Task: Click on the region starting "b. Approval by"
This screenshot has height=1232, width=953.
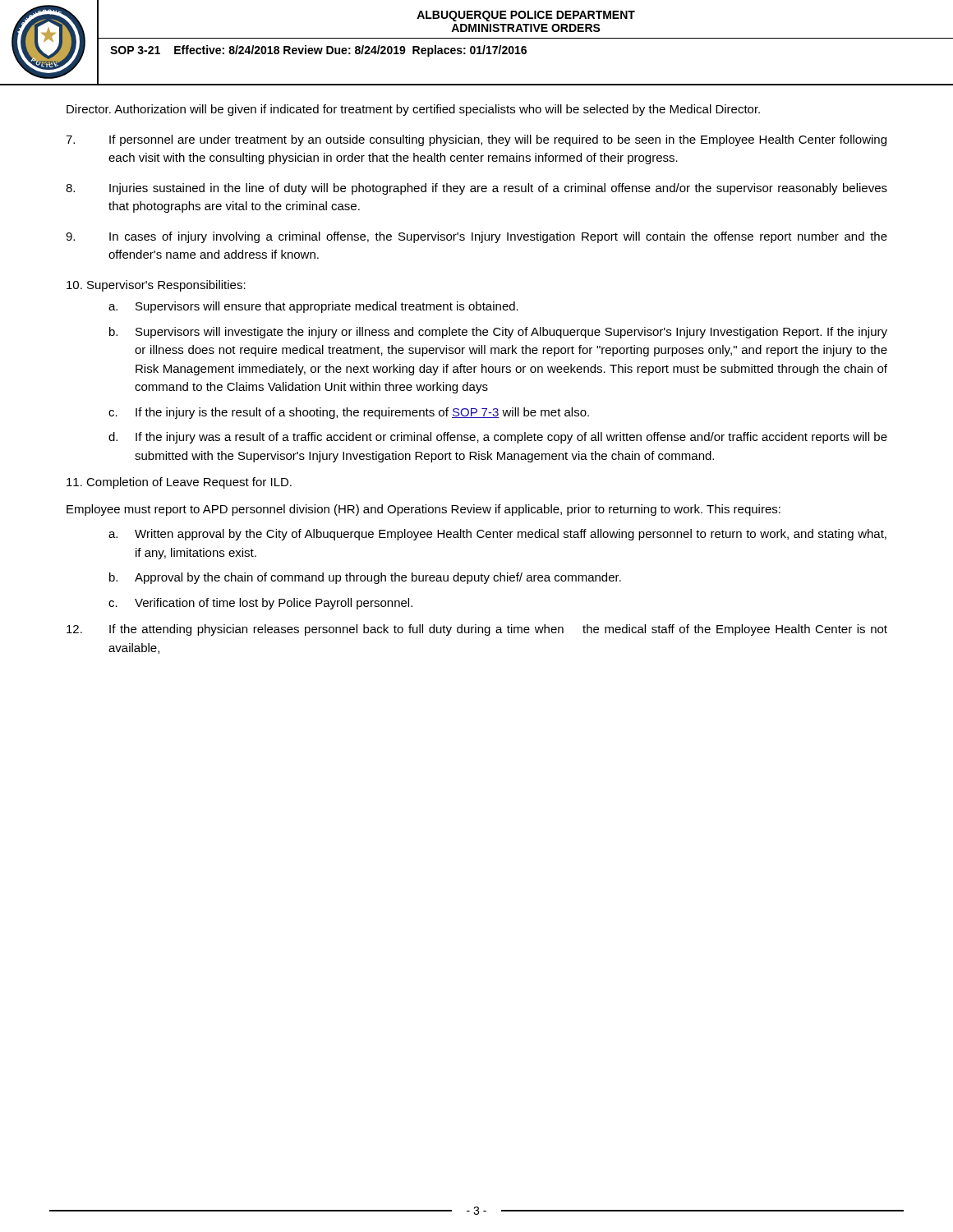Action: click(498, 578)
